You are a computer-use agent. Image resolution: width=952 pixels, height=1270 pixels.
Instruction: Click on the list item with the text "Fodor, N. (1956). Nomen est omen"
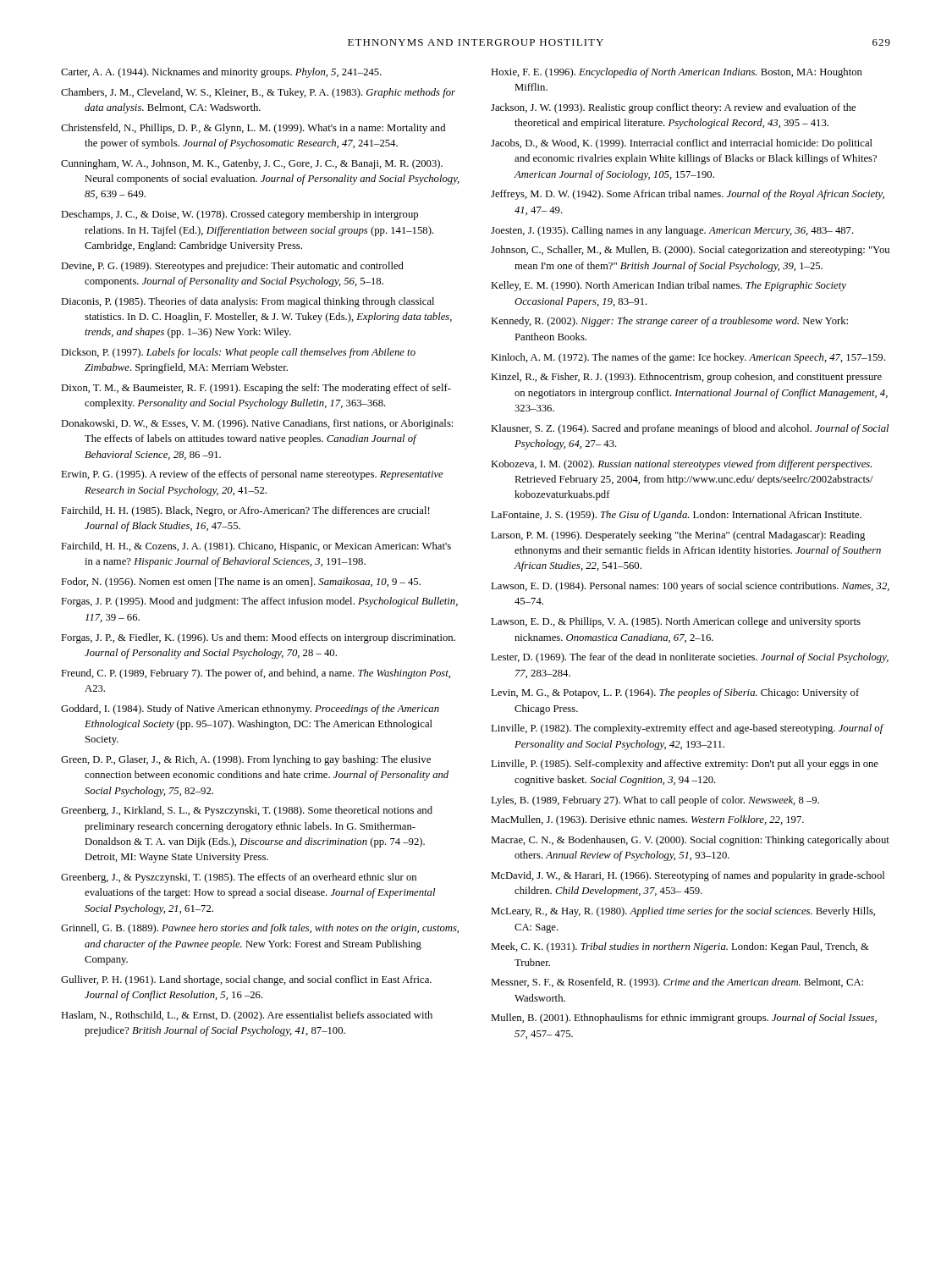coord(241,581)
